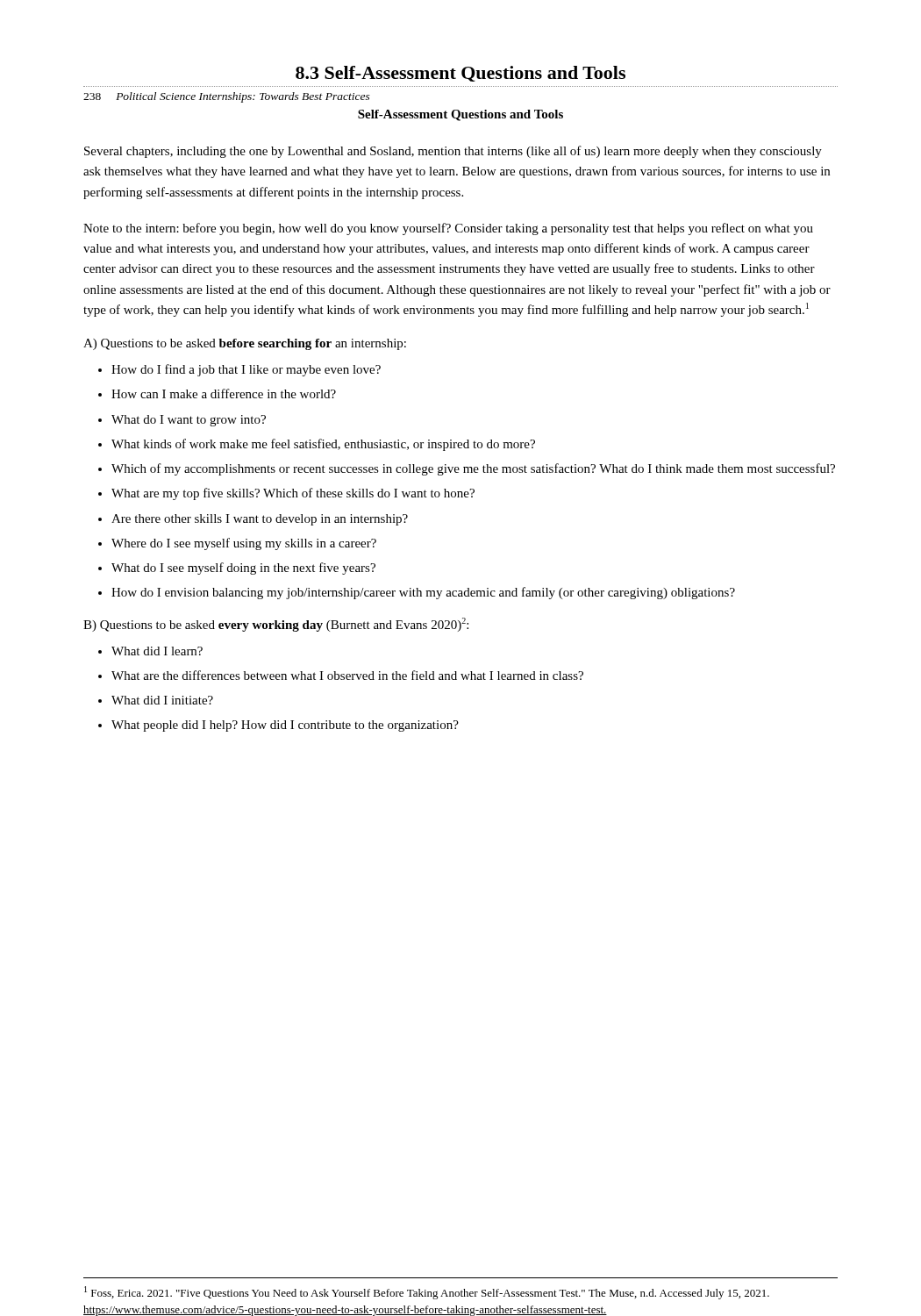921x1316 pixels.
Task: Select the list item with the text "What people did I help?"
Action: point(285,726)
